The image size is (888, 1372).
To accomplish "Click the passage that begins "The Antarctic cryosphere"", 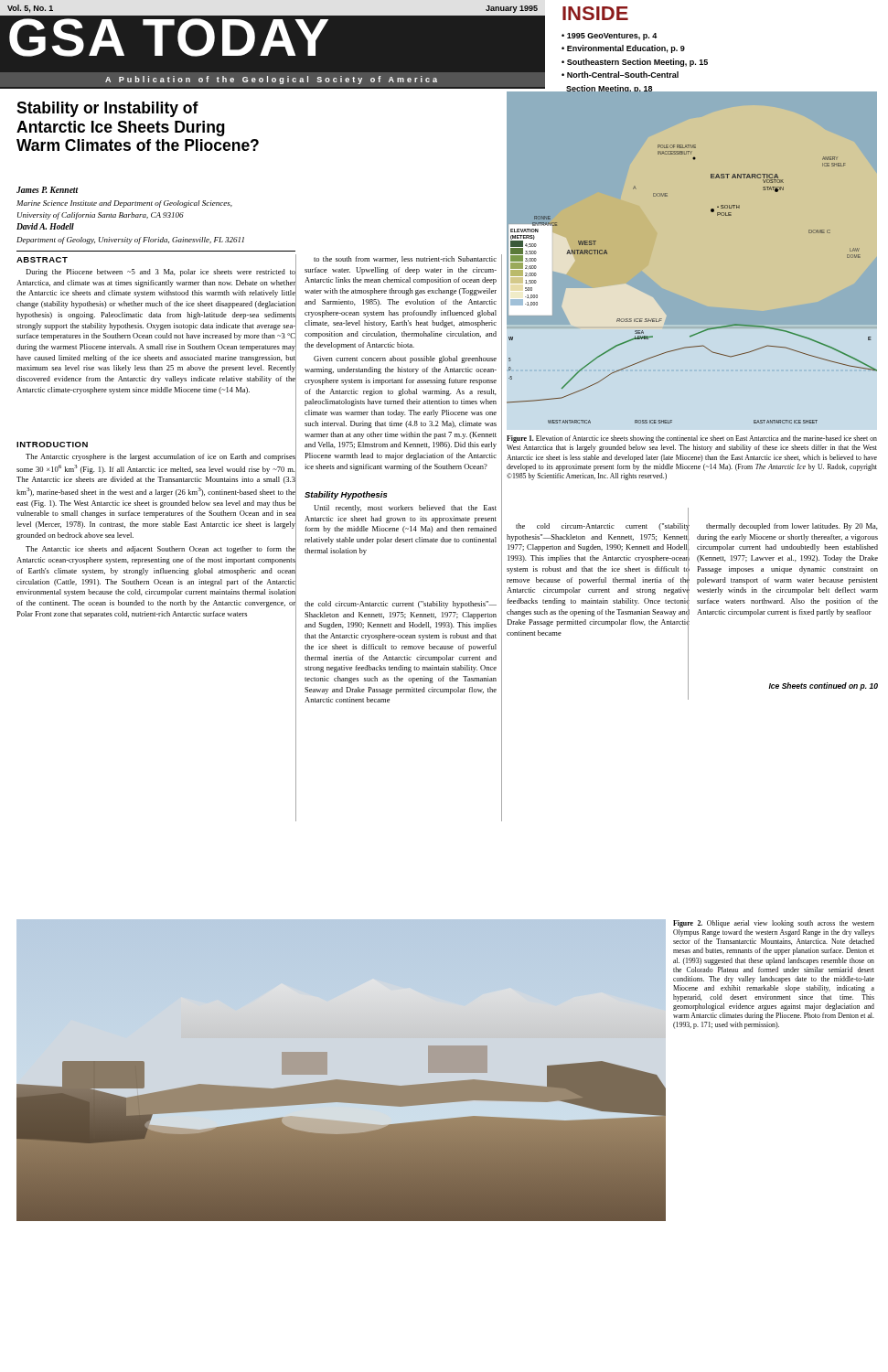I will [x=156, y=536].
